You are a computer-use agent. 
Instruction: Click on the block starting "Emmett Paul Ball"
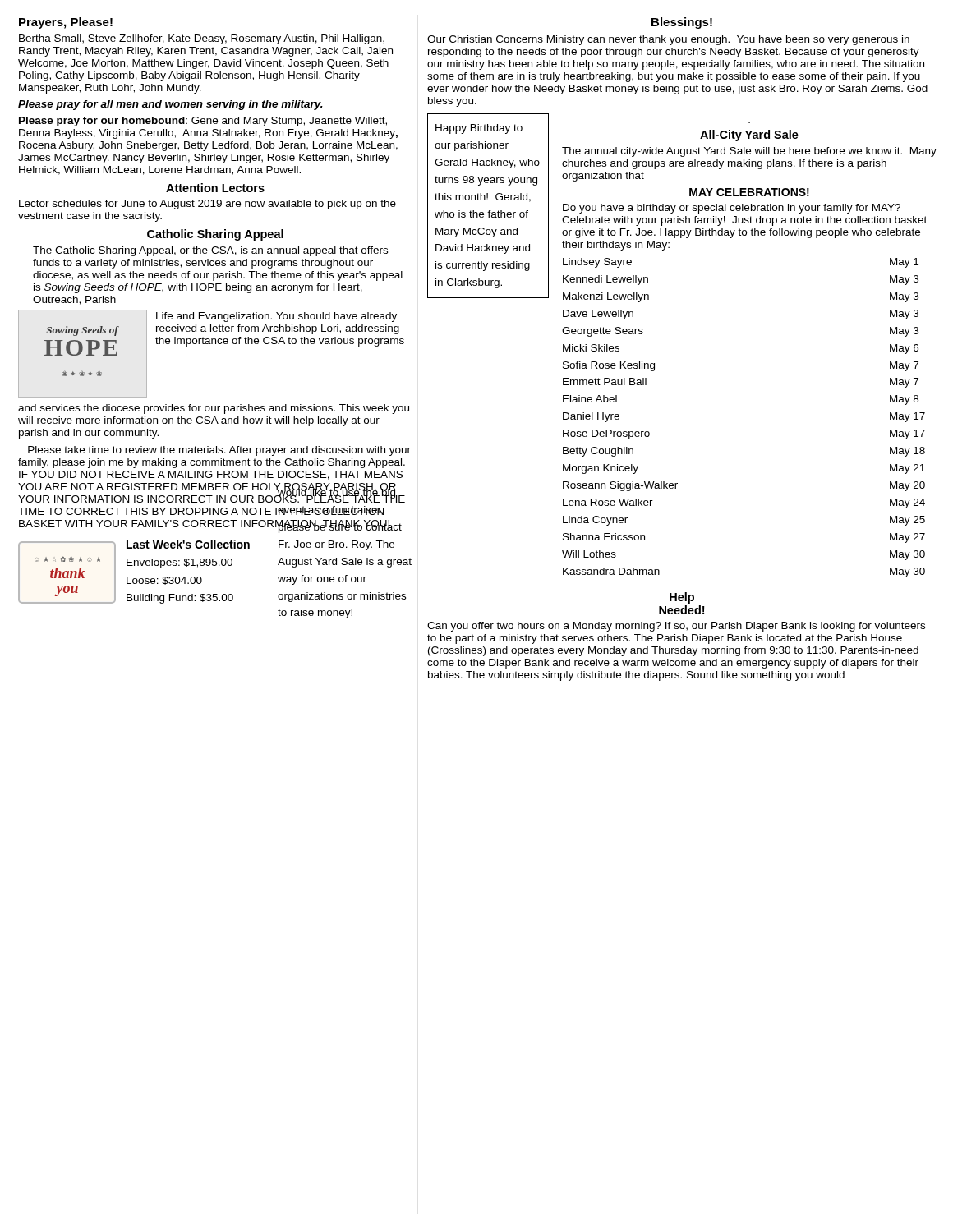click(x=604, y=382)
